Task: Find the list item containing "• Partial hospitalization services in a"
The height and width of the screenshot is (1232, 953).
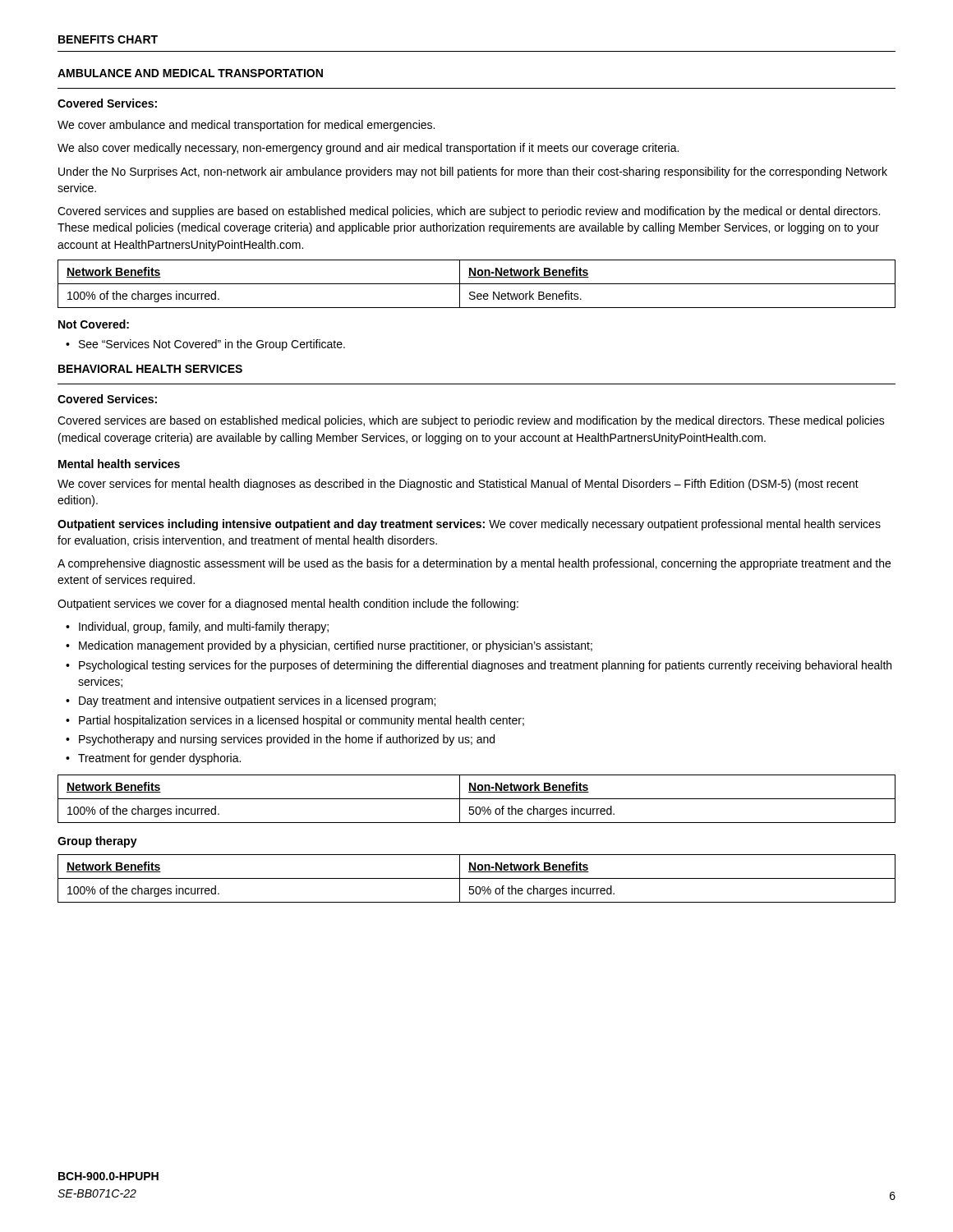Action: (x=295, y=720)
